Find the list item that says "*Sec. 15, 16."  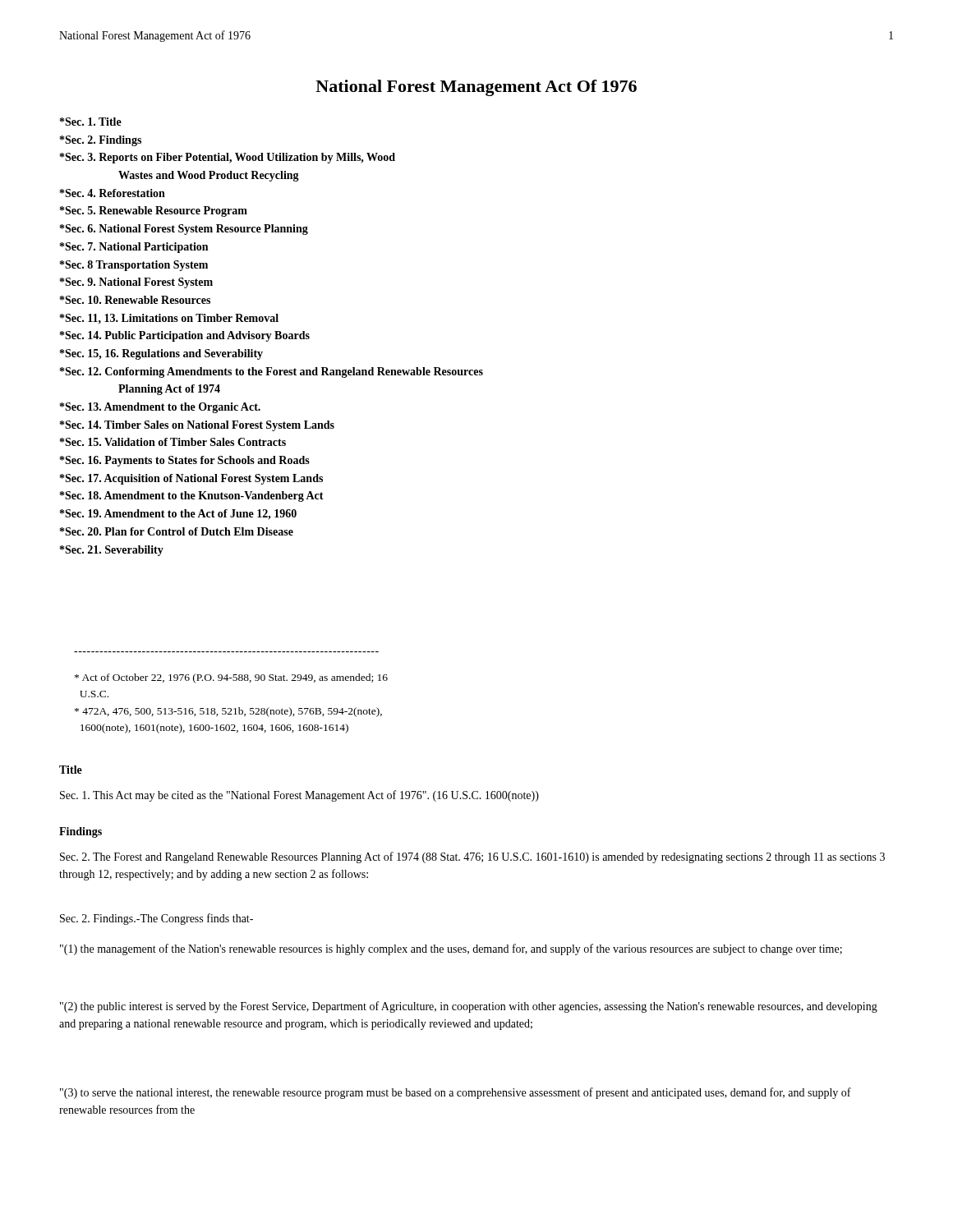coord(161,354)
